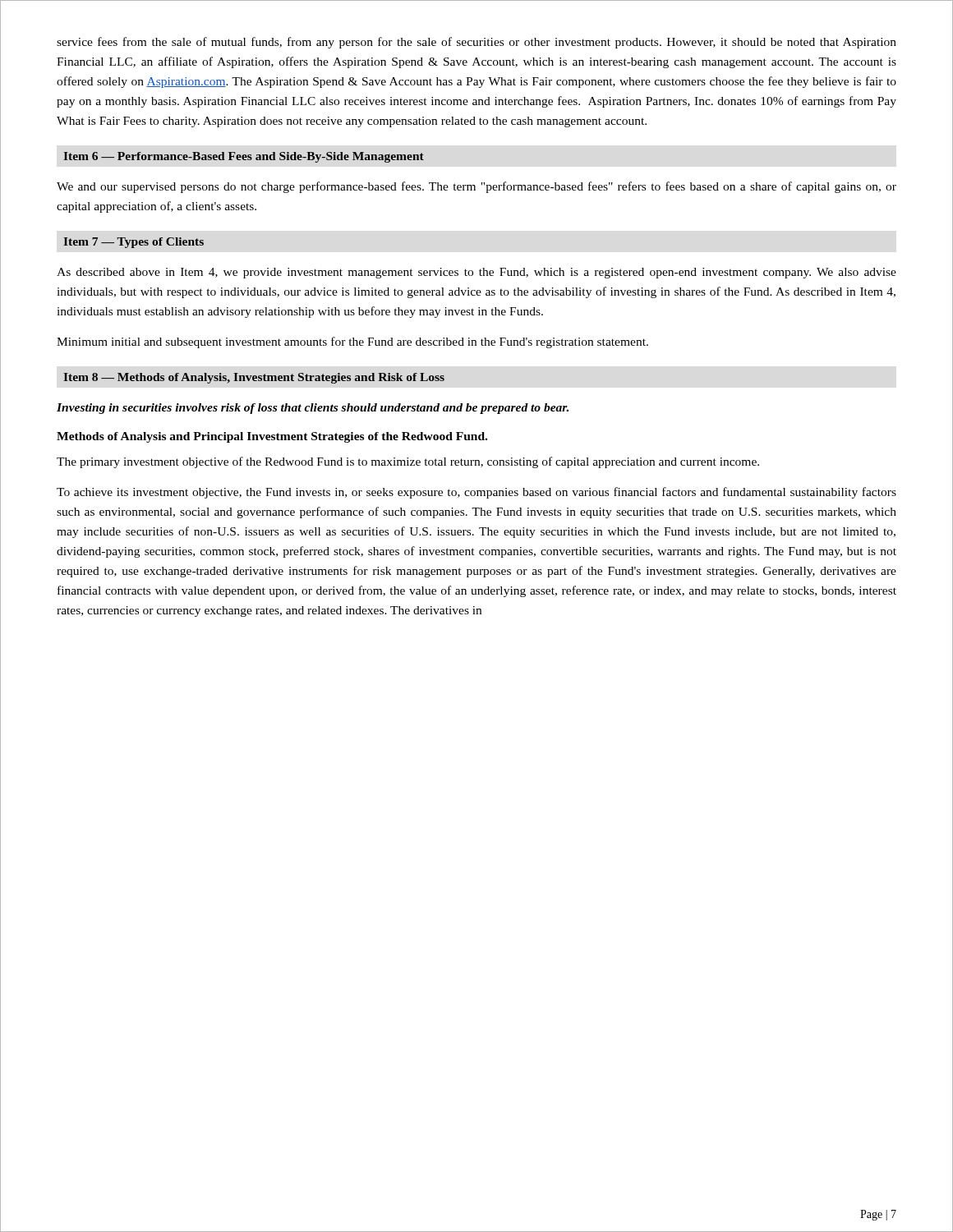Screen dimensions: 1232x953
Task: Locate the text block containing "The primary investment objective of the Redwood"
Action: (x=408, y=461)
